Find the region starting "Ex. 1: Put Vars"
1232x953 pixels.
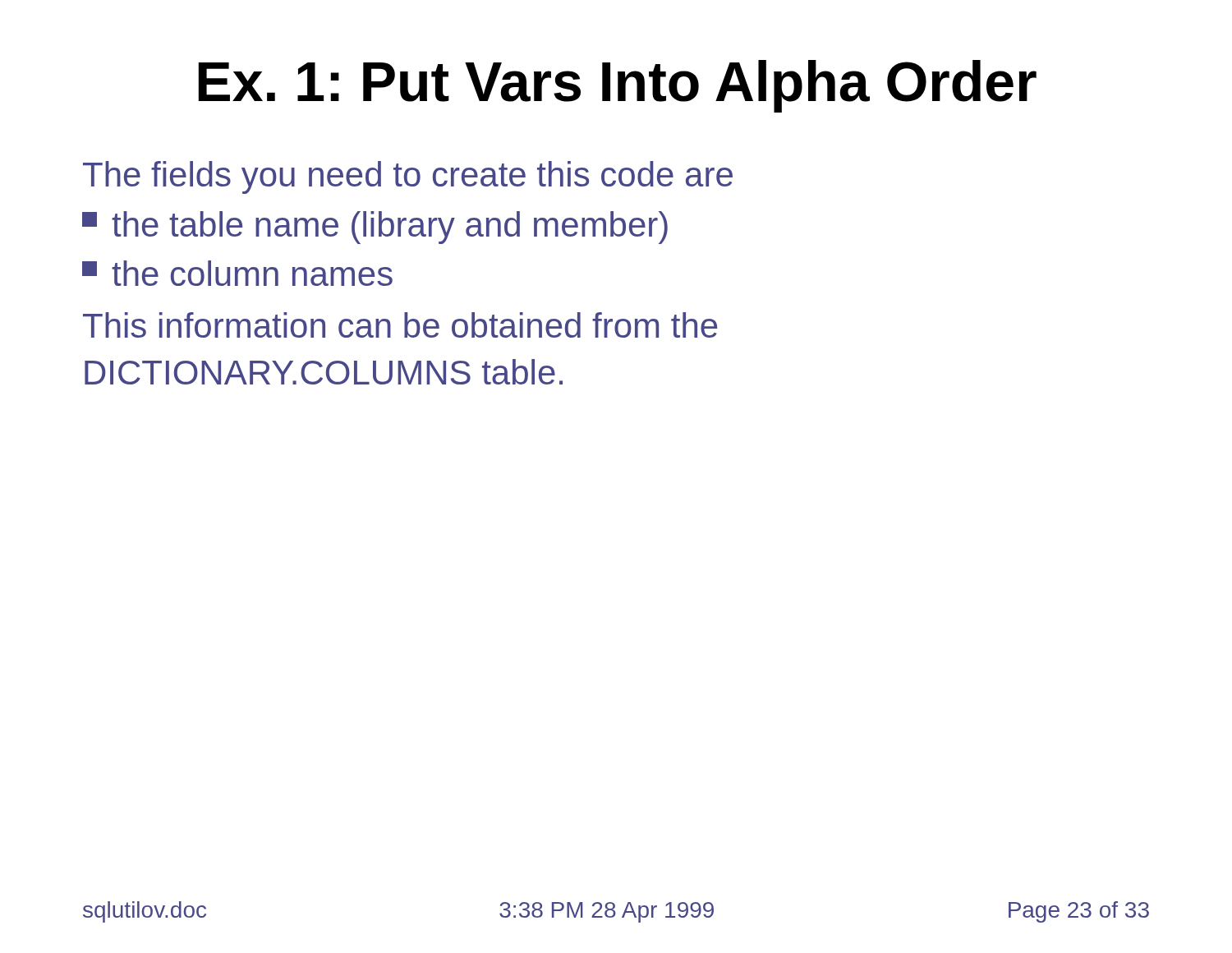pos(616,81)
